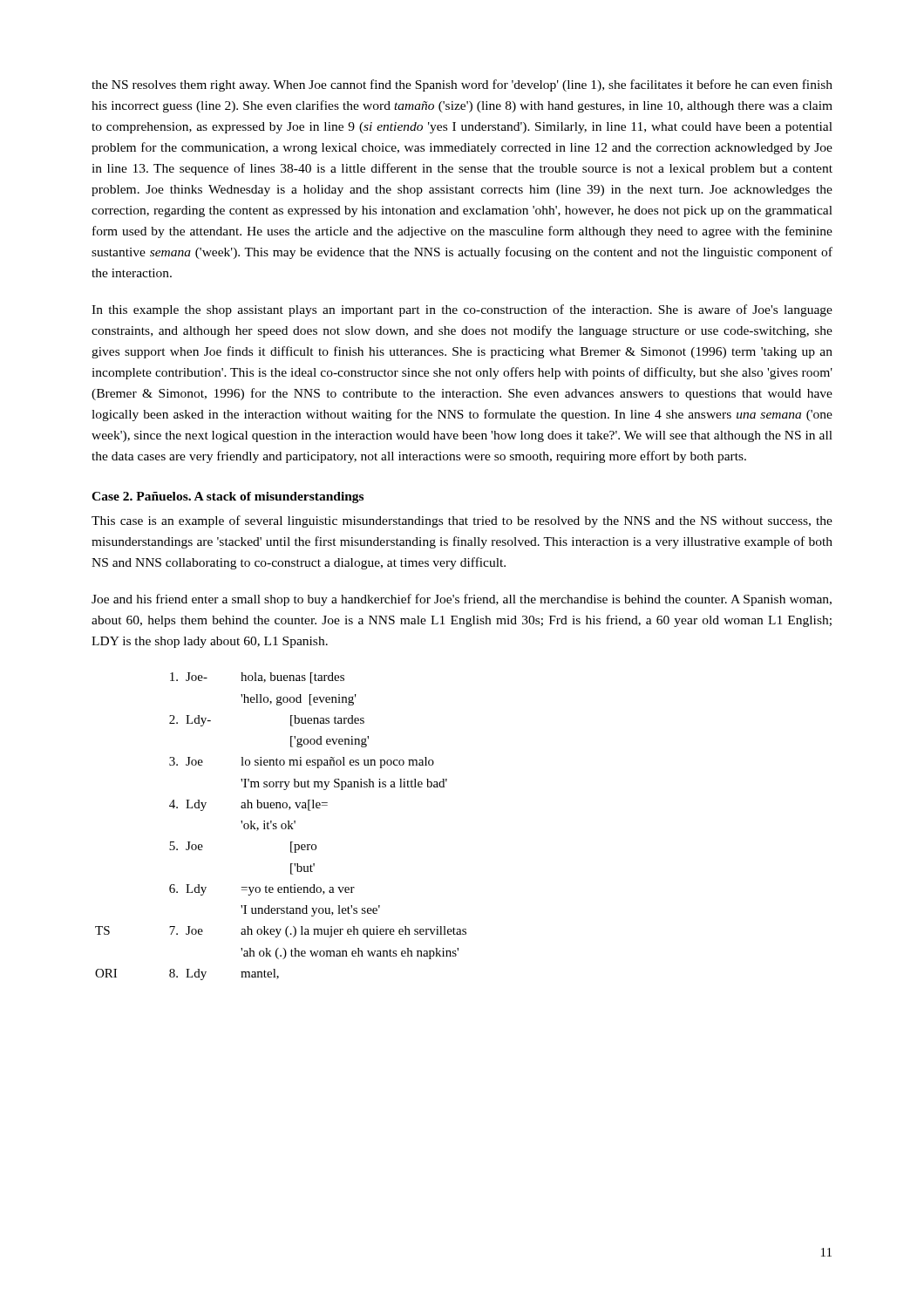Find the text block that says "the NS resolves them right away."

tap(462, 178)
